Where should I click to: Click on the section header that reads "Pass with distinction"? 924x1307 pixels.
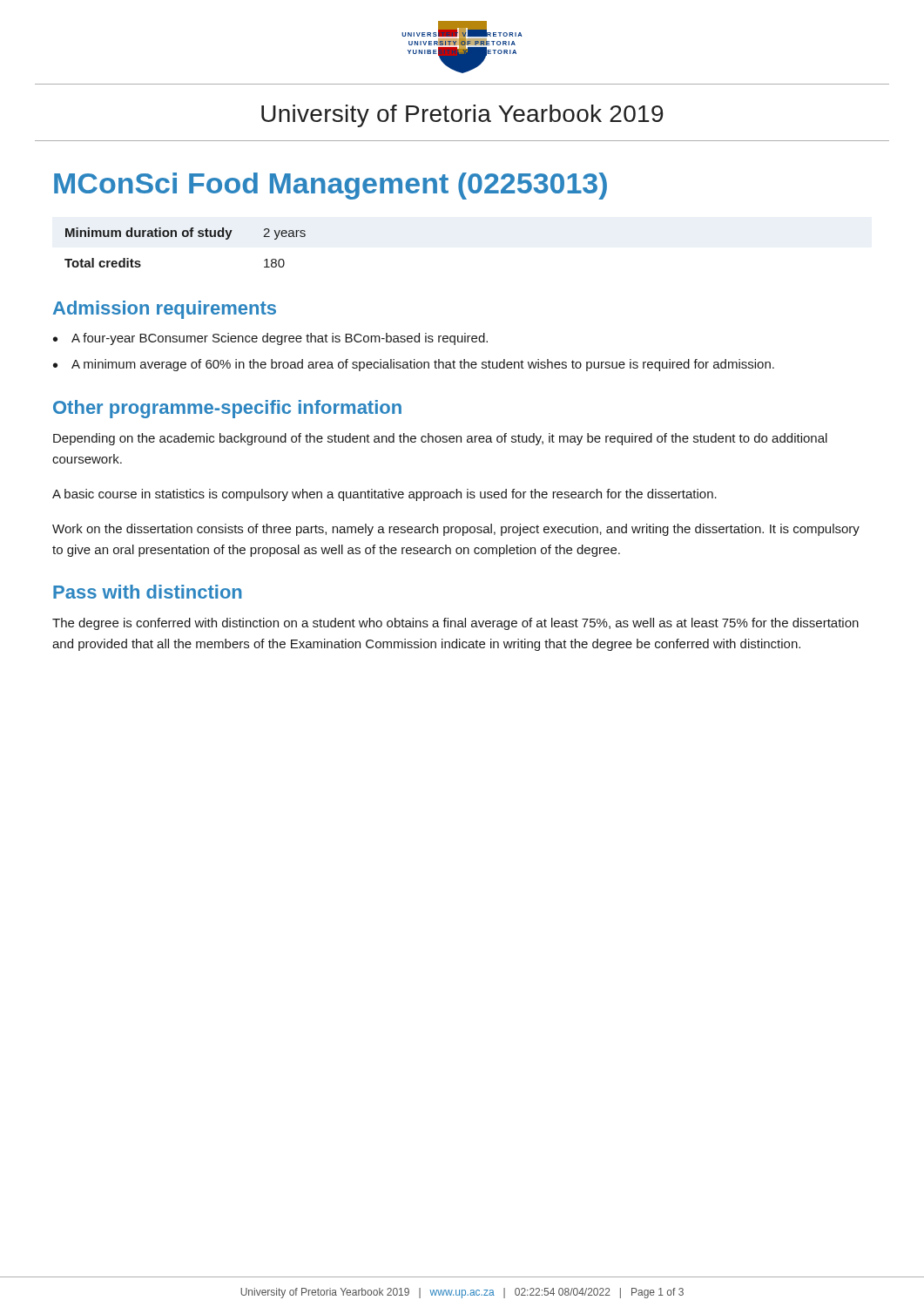click(x=148, y=592)
